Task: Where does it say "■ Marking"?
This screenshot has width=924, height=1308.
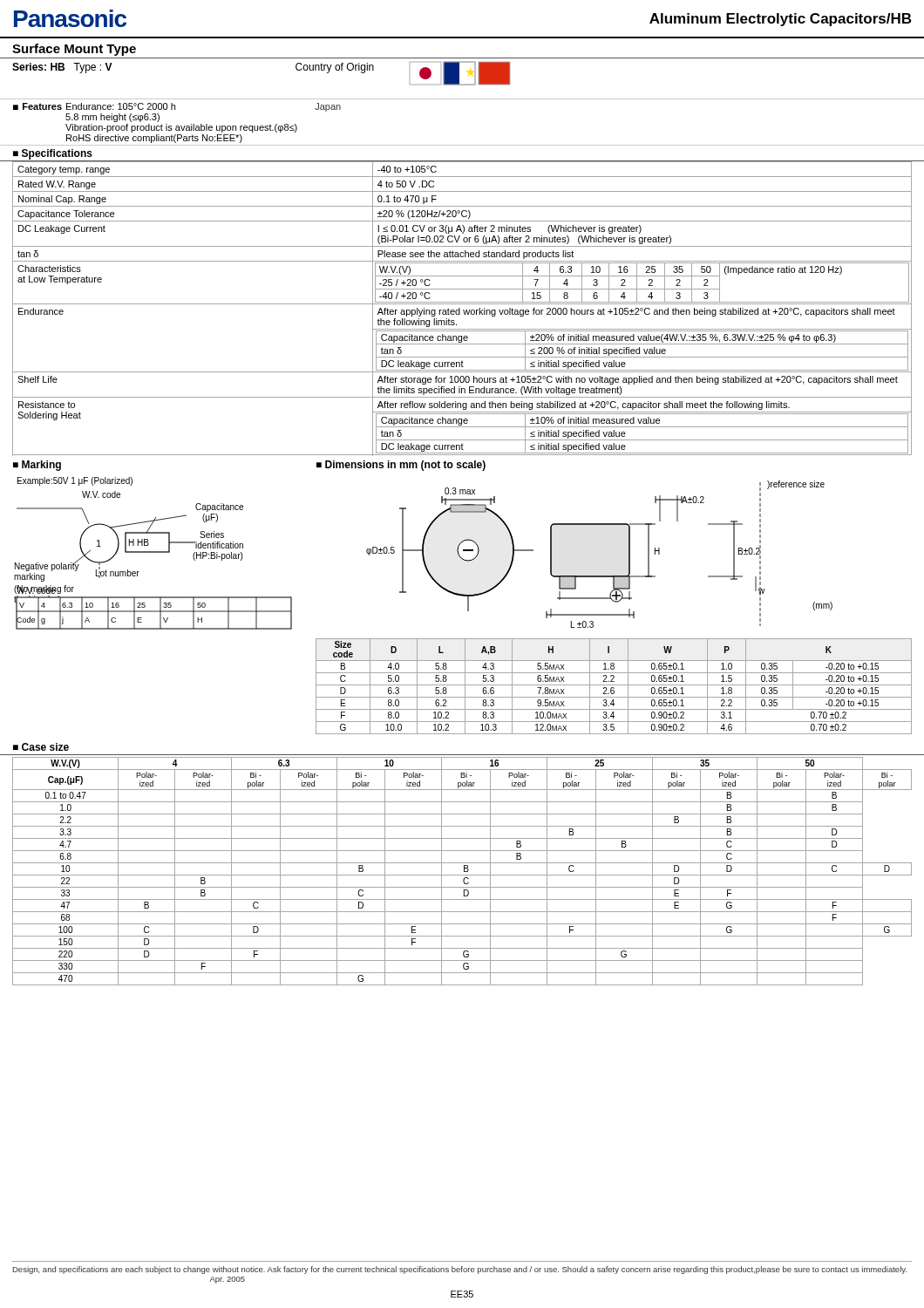Action: [37, 465]
